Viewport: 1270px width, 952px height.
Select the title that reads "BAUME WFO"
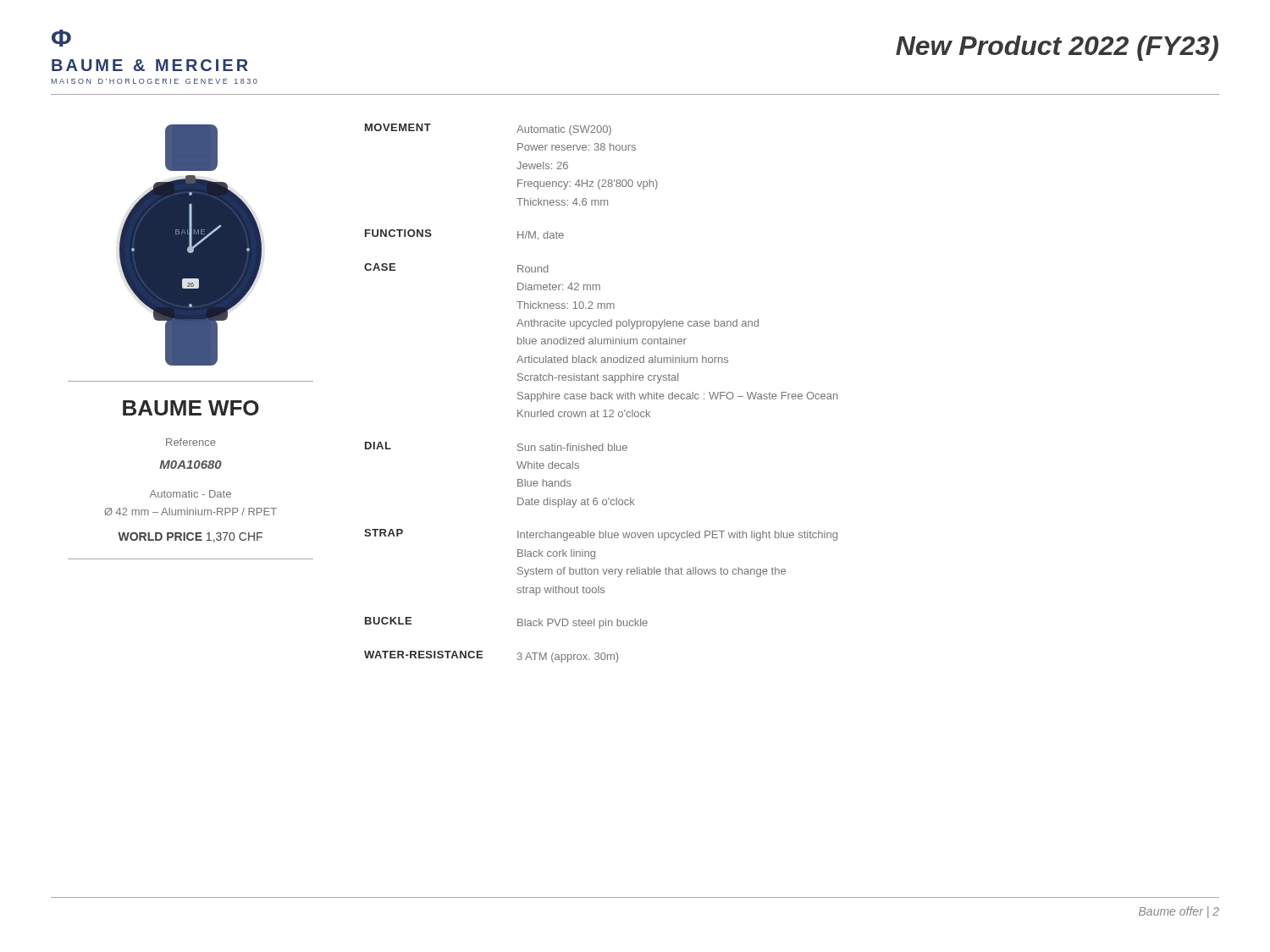190,408
